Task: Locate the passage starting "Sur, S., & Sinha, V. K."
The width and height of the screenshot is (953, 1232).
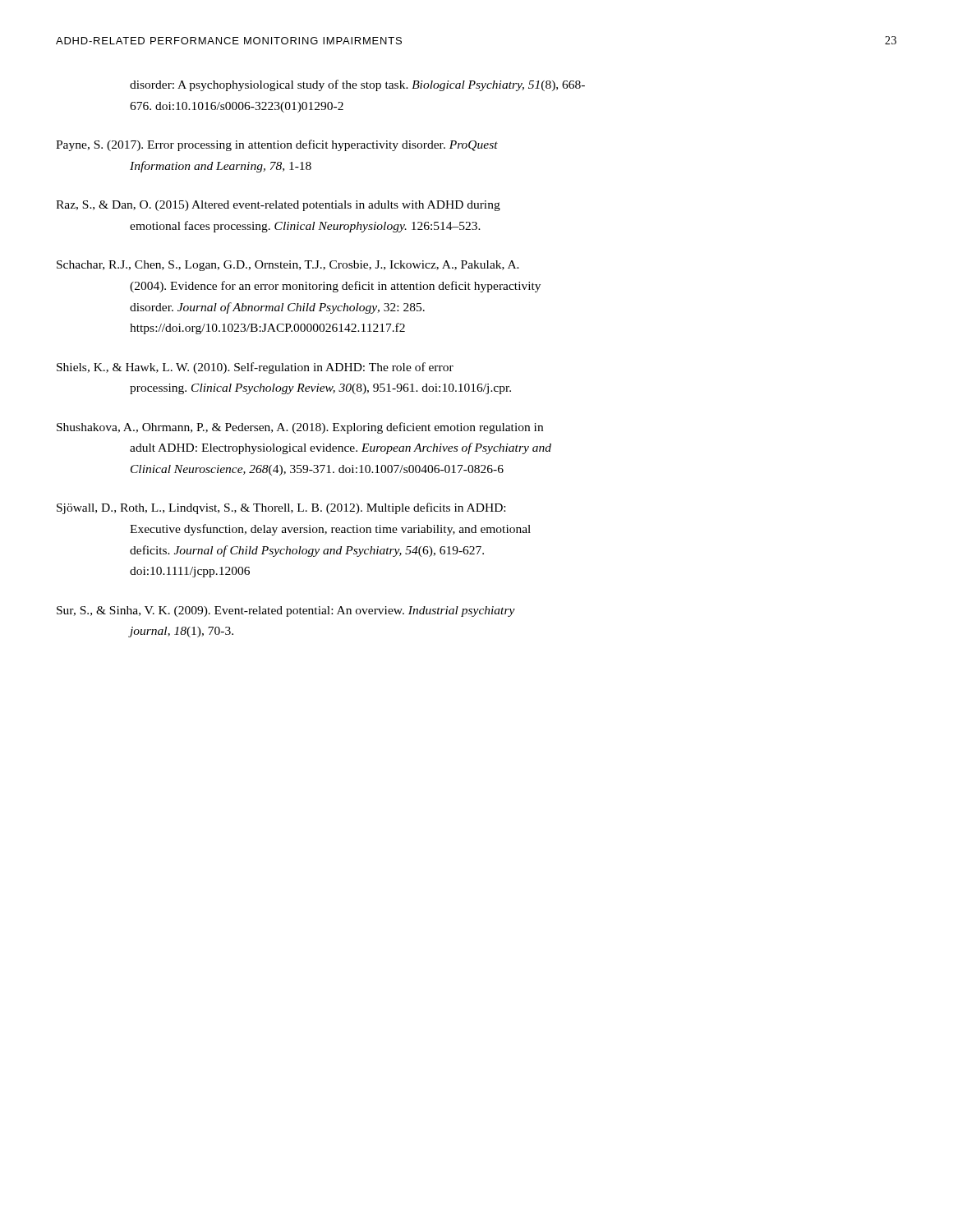Action: pyautogui.click(x=476, y=620)
